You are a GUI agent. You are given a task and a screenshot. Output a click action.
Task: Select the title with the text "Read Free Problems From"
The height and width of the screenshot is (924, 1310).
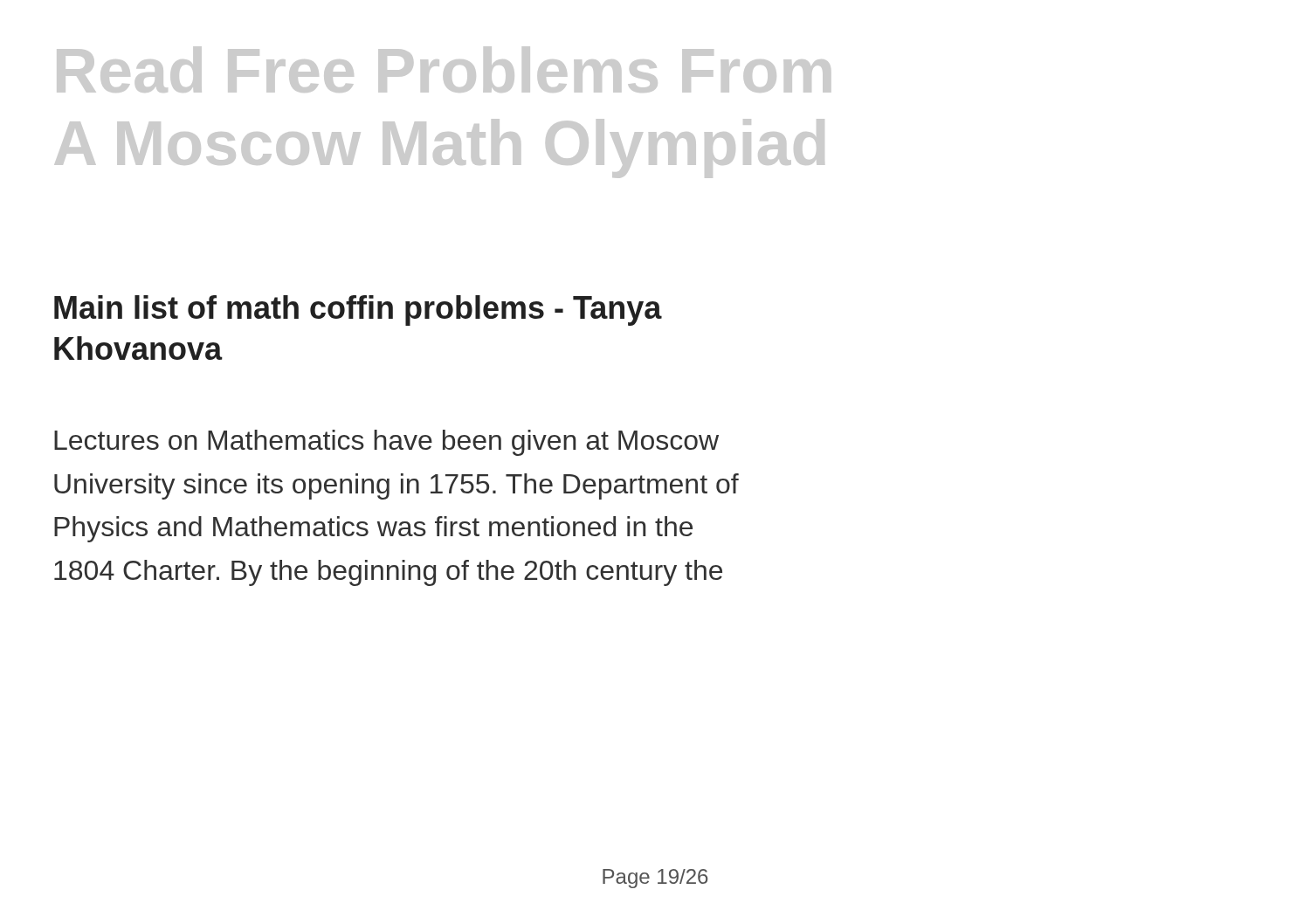(x=445, y=107)
